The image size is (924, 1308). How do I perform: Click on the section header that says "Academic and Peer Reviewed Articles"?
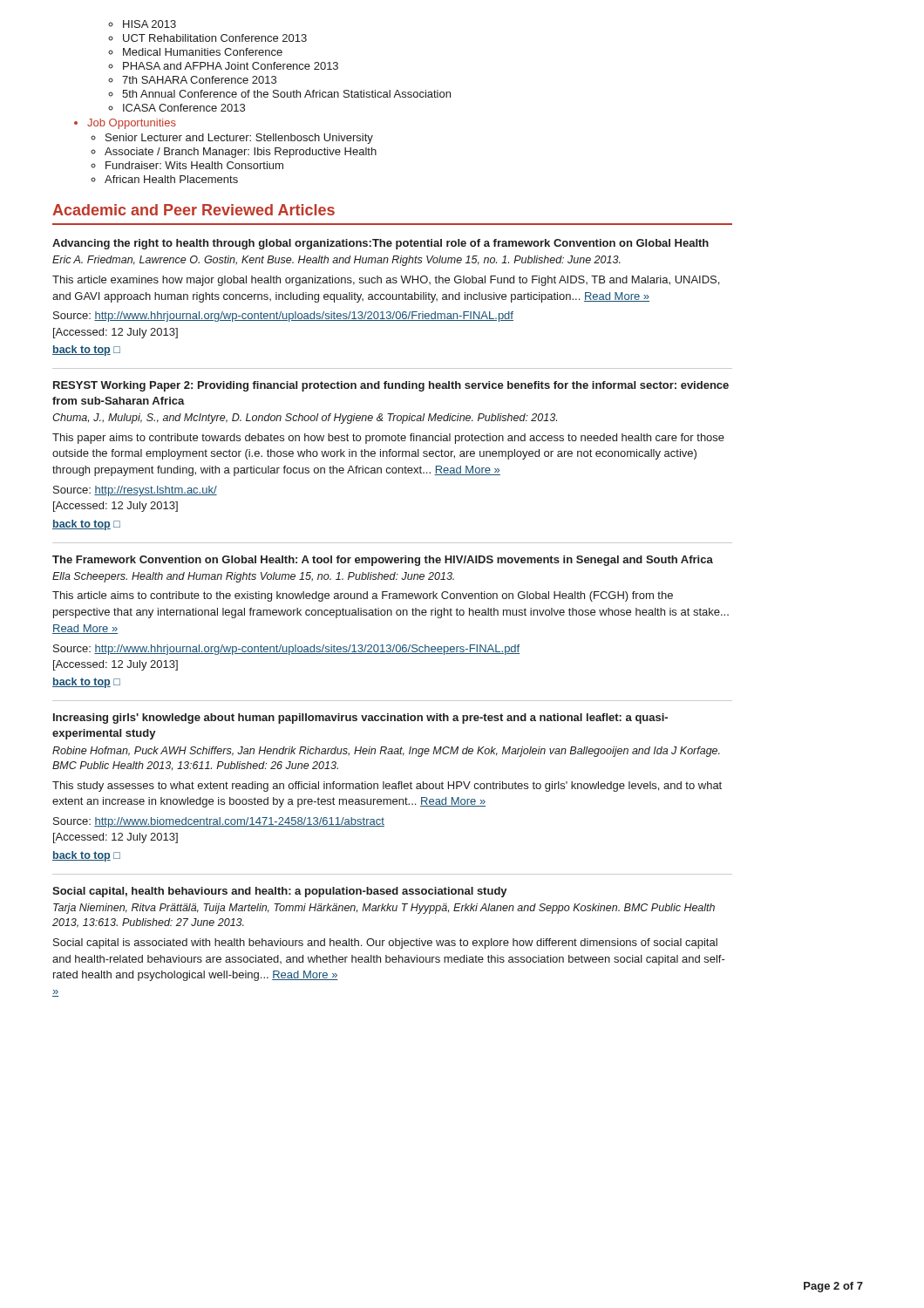coord(194,210)
